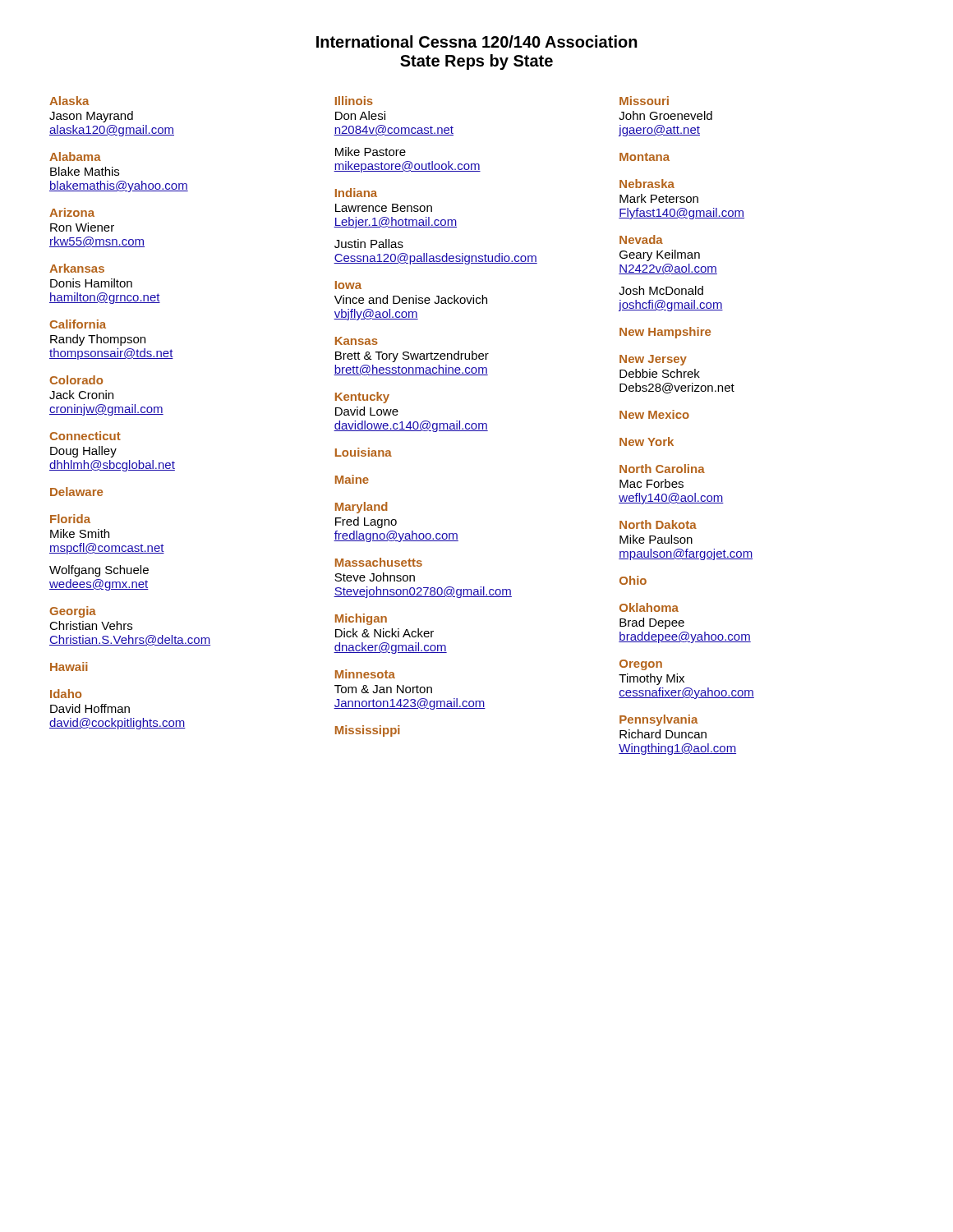Point to the text starting "Minnesota Tom & Jan Norton"
Screen dimensions: 1232x953
(365, 674)
